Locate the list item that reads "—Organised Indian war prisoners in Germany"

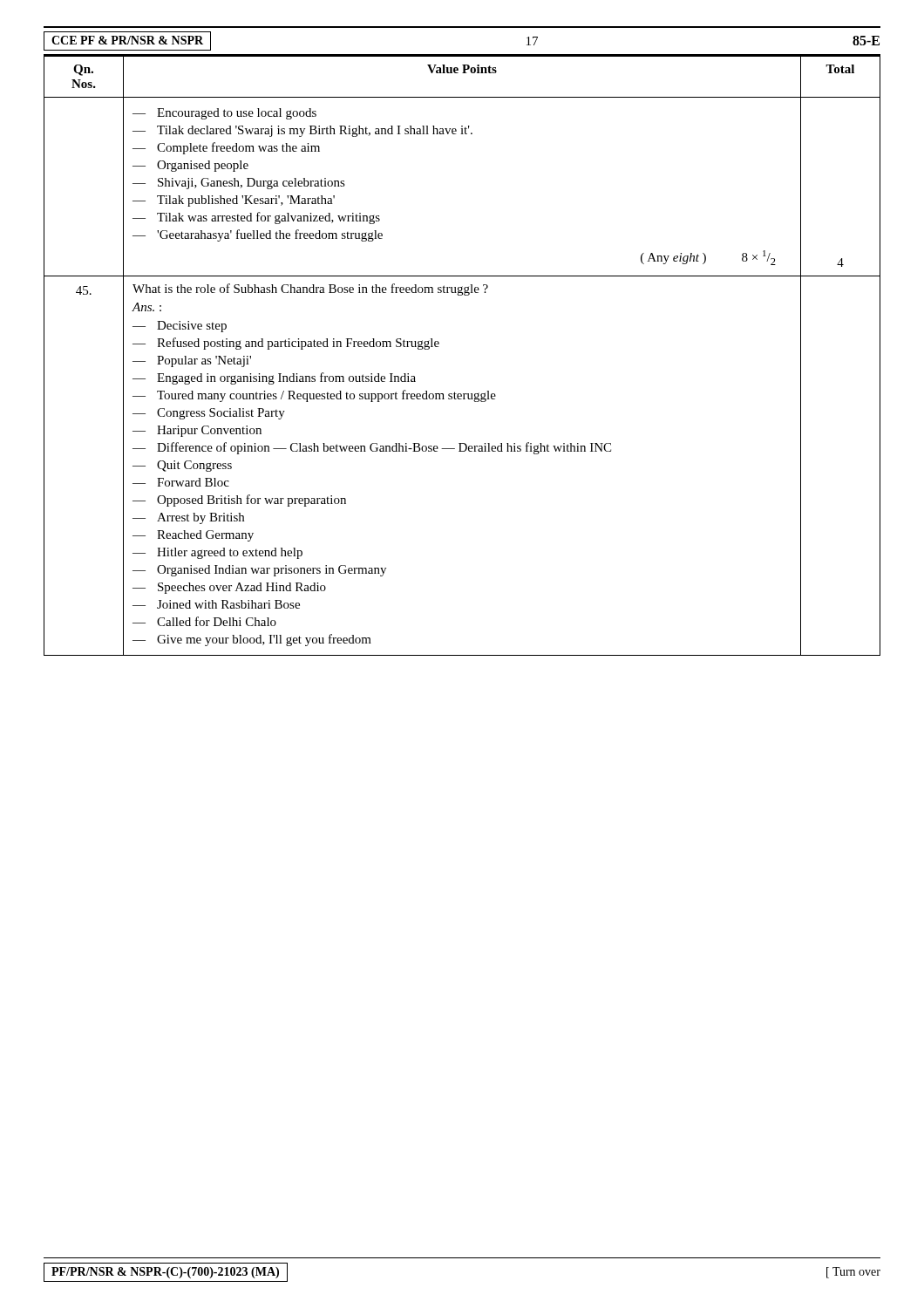pos(260,570)
